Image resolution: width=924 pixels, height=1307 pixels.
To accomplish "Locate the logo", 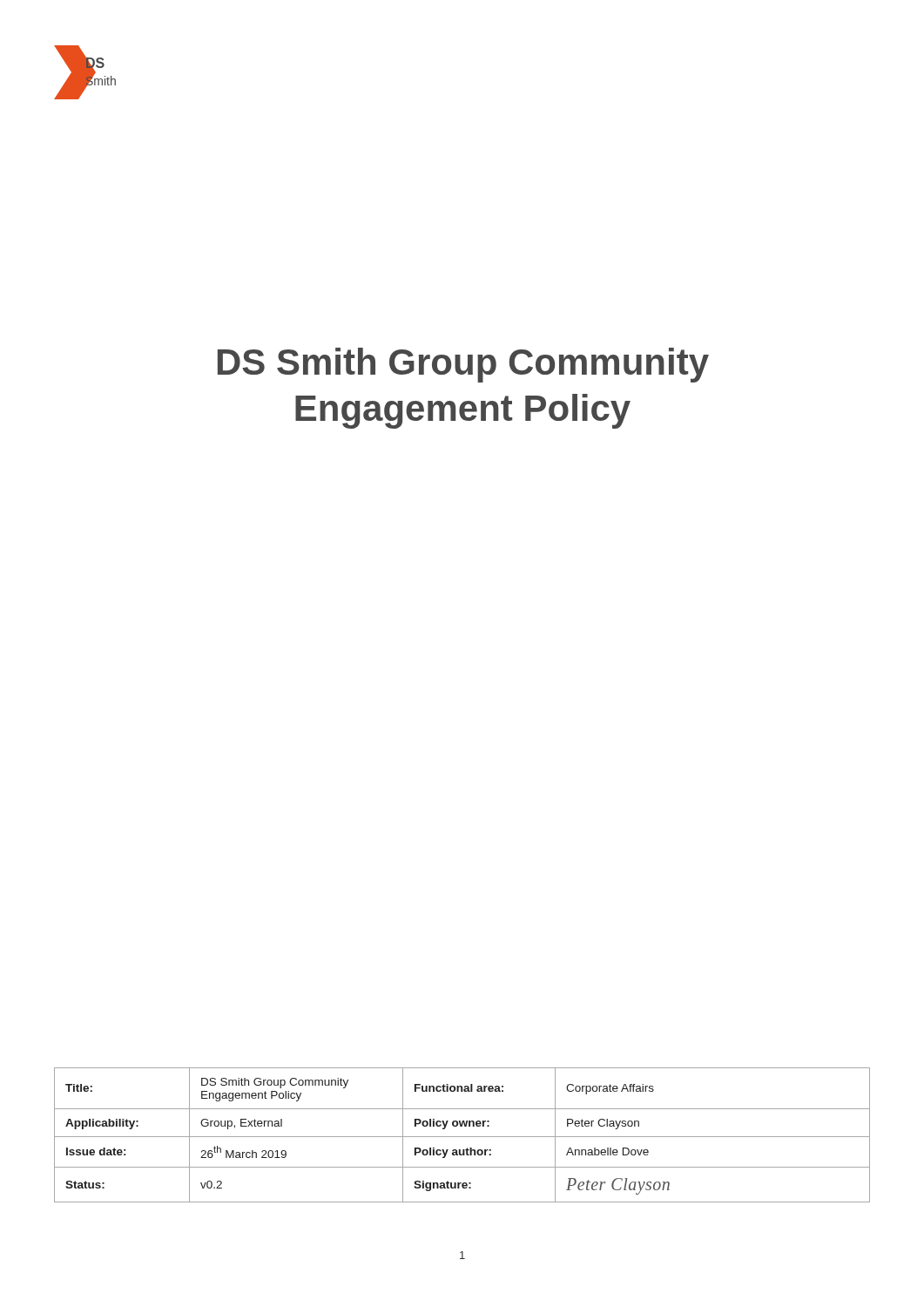I will (98, 72).
